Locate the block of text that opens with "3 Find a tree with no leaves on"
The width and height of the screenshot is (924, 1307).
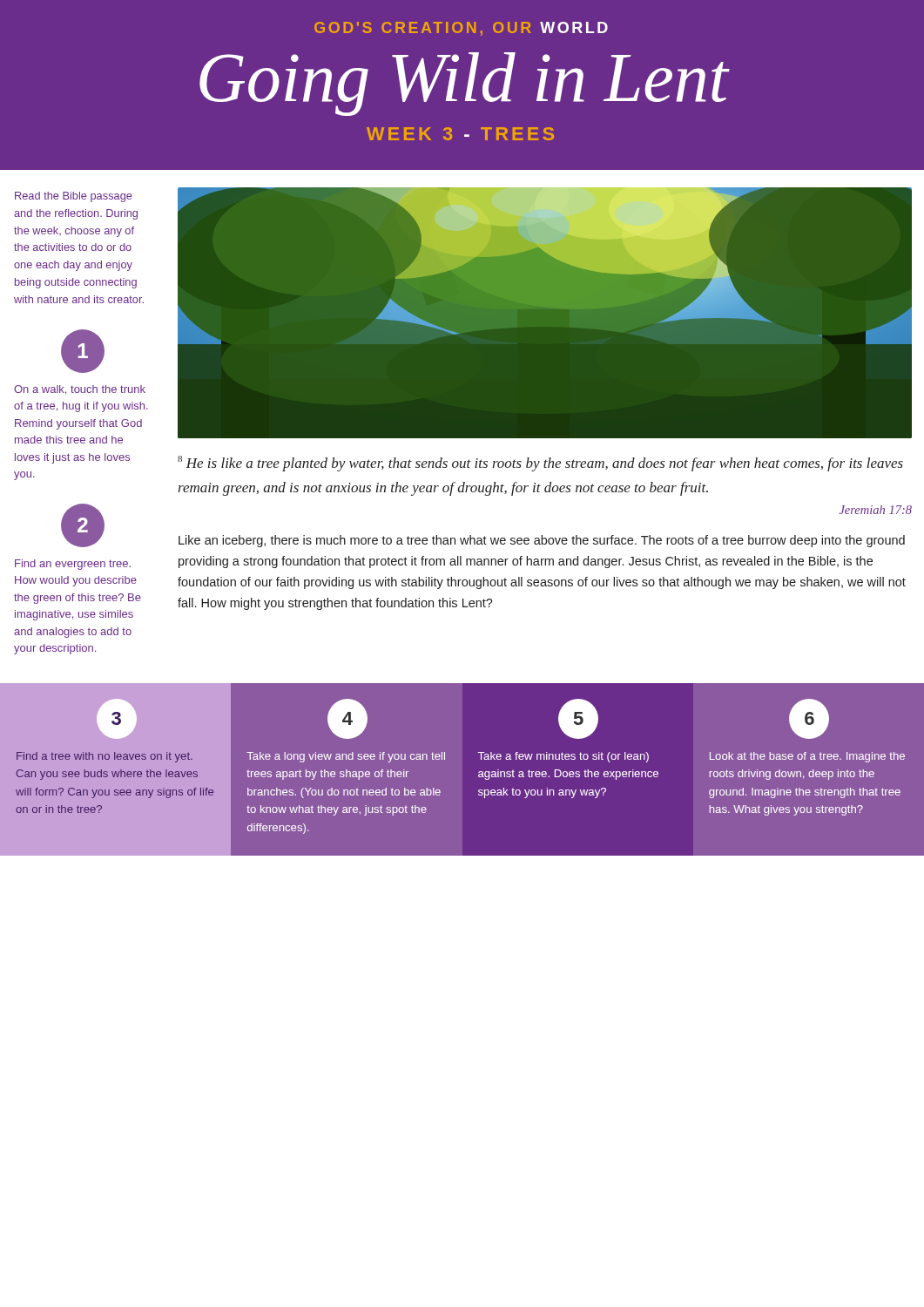point(116,759)
